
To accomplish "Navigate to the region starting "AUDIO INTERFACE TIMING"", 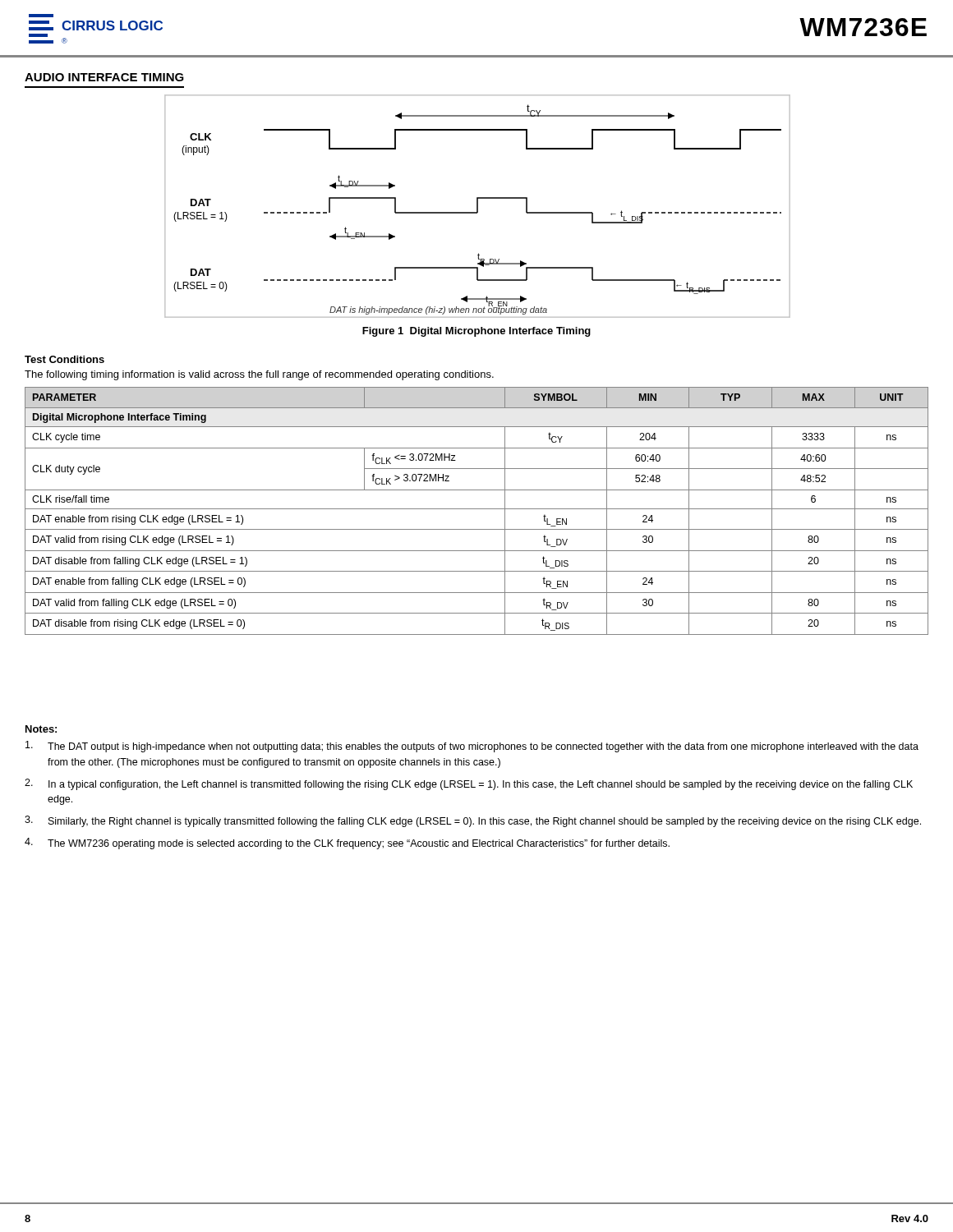I will [104, 79].
